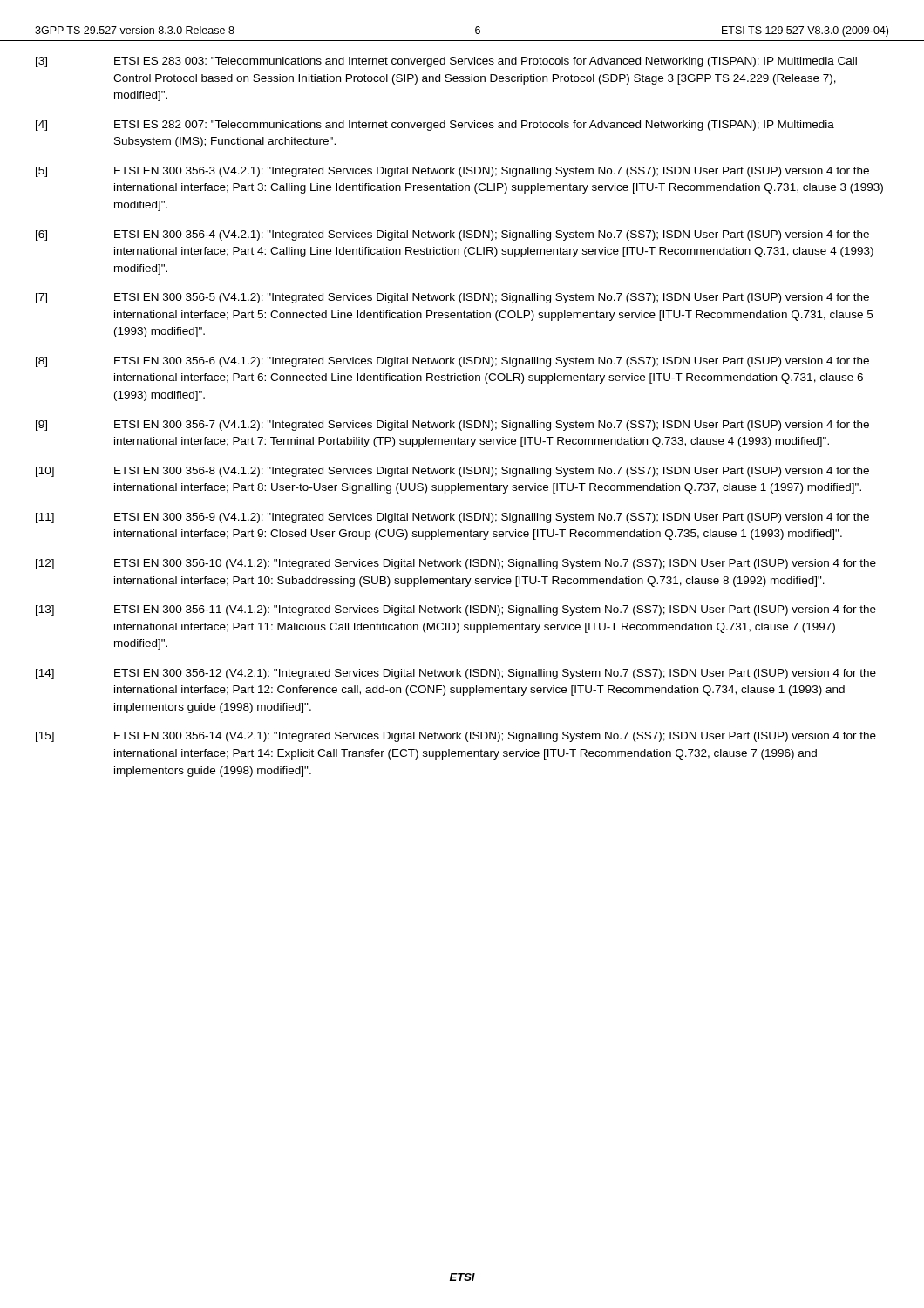Find the block on this page that starts "[4] ETSI ES"
The height and width of the screenshot is (1308, 924).
[x=462, y=133]
